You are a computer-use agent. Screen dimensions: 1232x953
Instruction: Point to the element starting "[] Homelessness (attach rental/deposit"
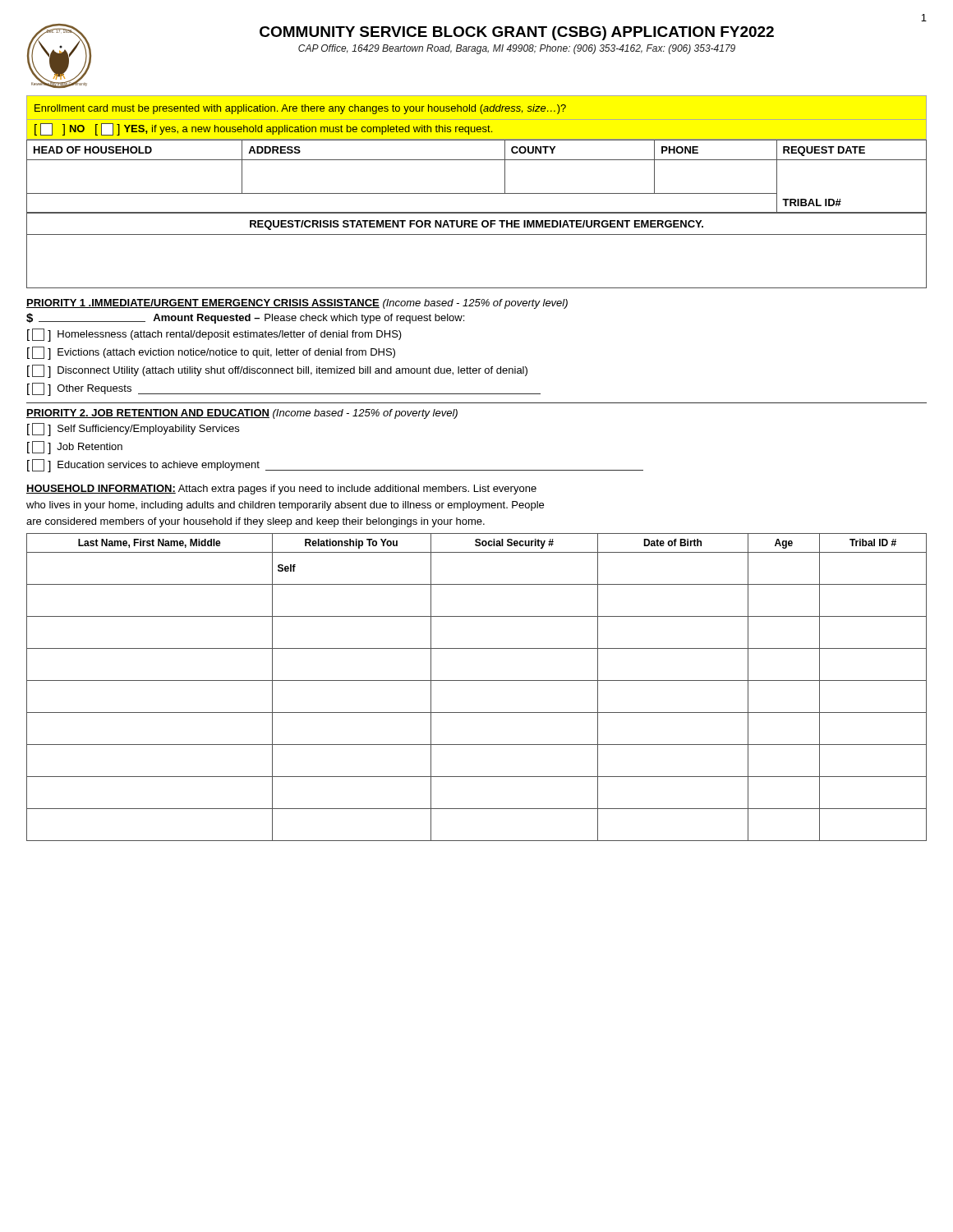[214, 335]
